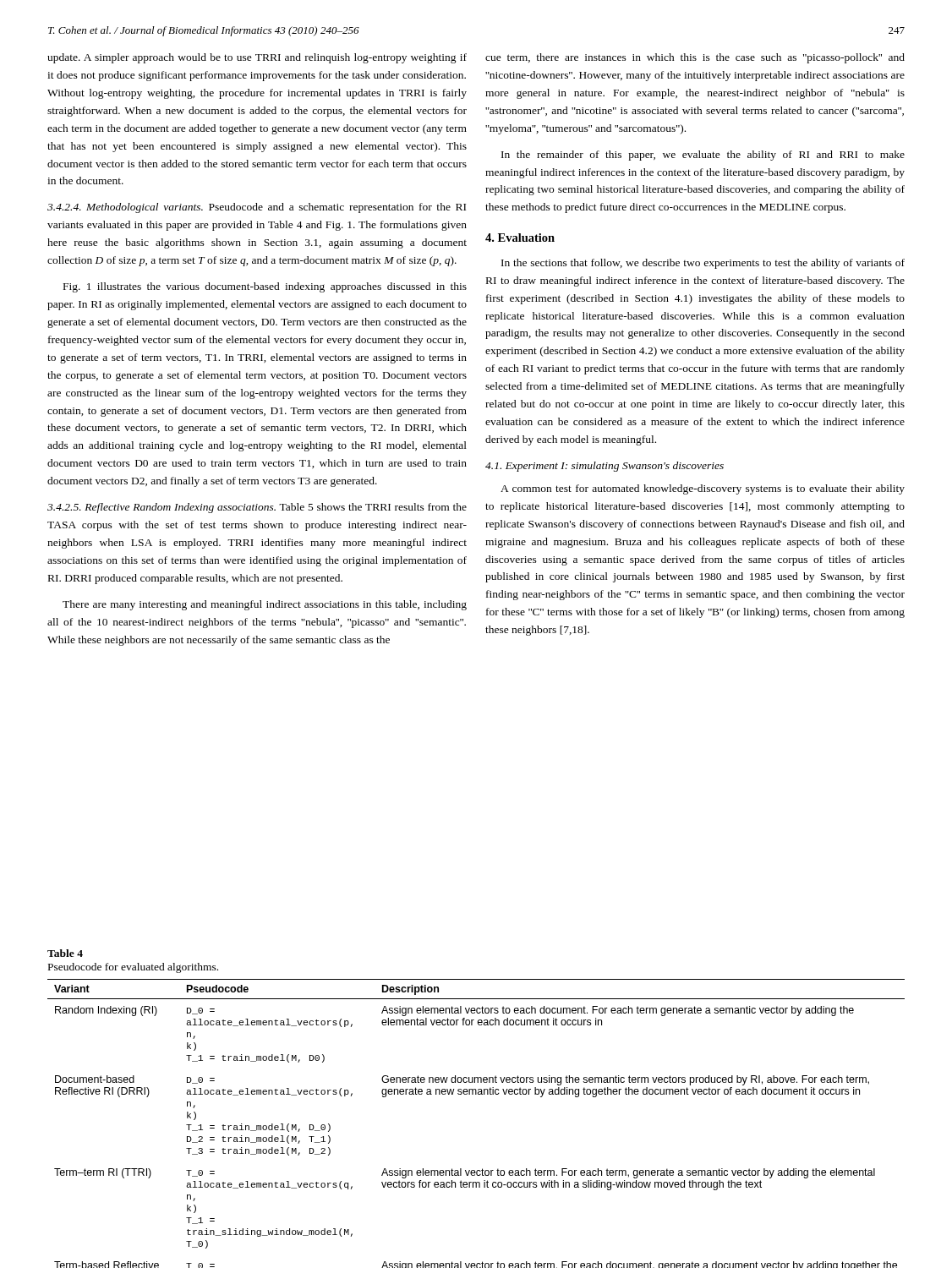Select the caption
The image size is (952, 1268).
point(133,960)
